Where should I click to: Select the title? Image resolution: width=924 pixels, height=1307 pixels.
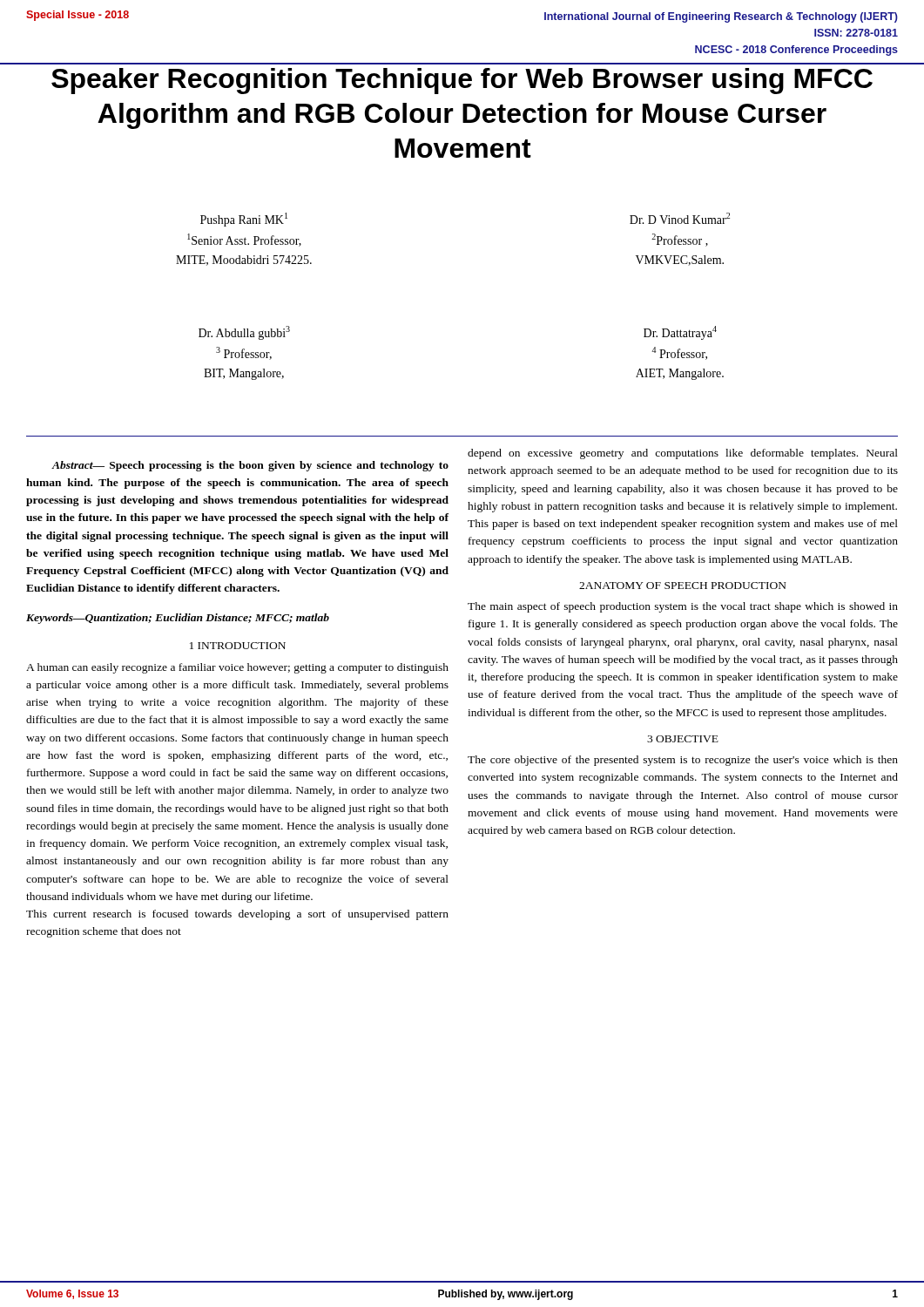point(462,113)
